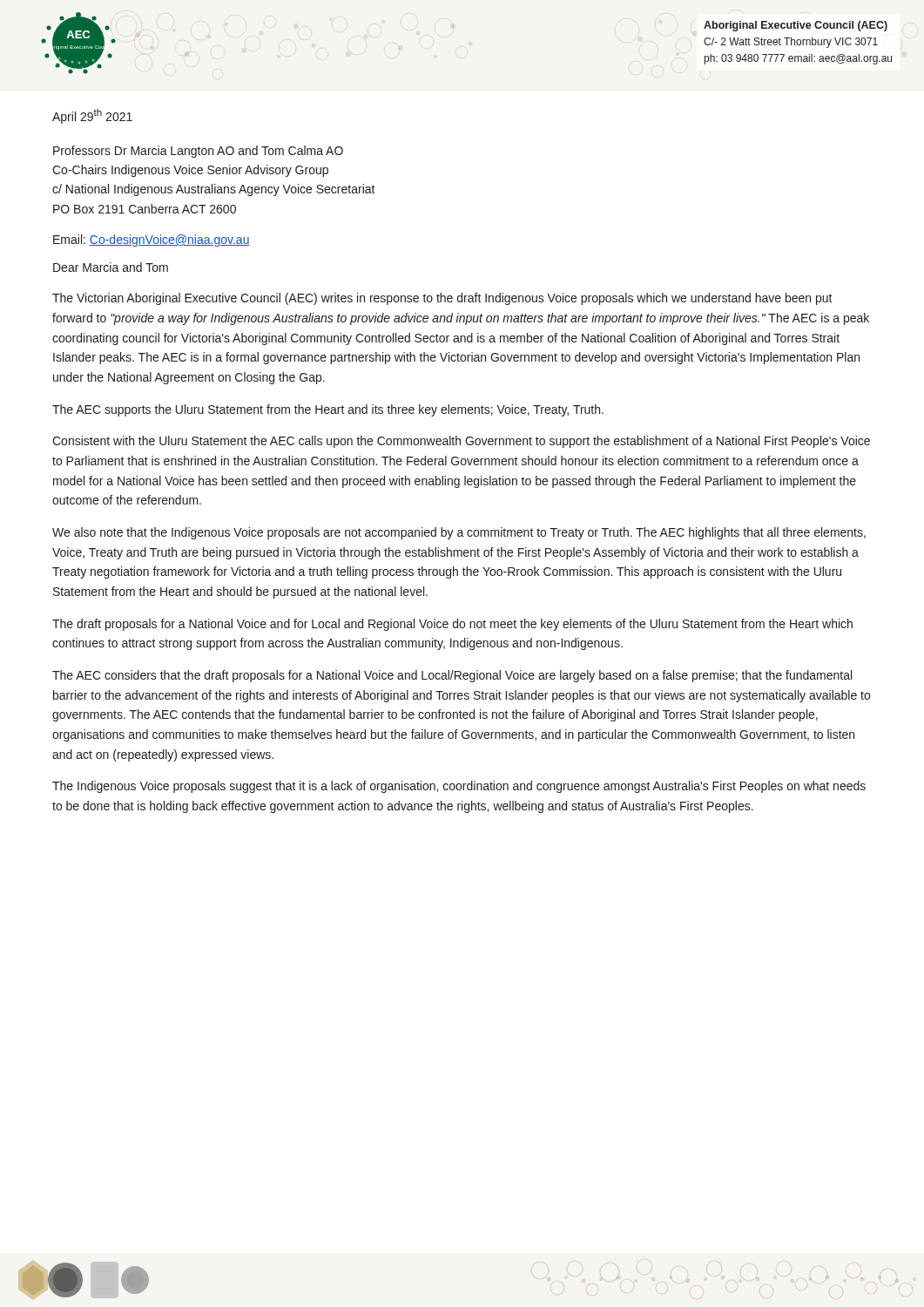Navigate to the passage starting "Dear Marcia and Tom"
924x1307 pixels.
(x=110, y=268)
